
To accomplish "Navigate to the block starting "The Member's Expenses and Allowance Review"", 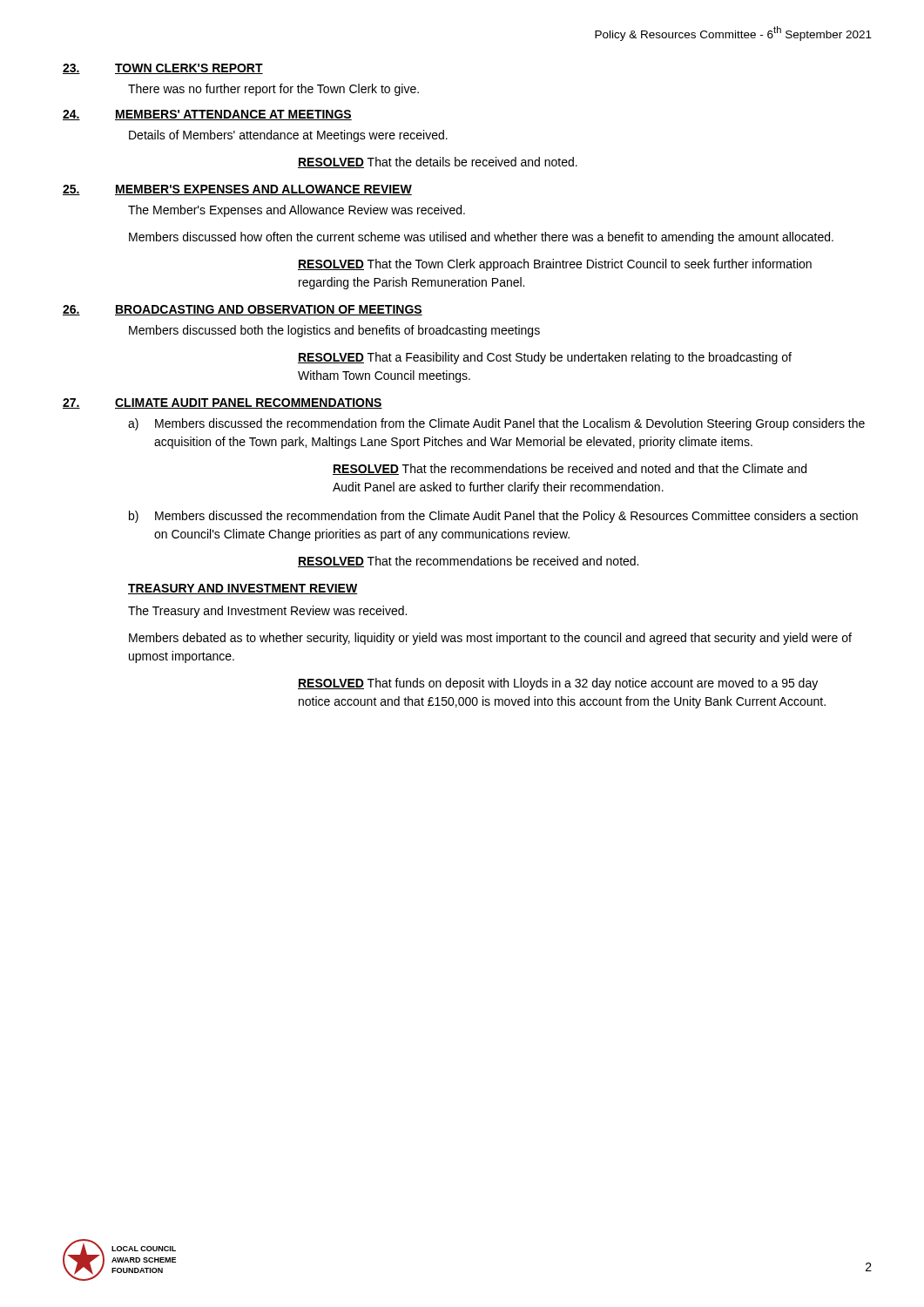I will 297,210.
